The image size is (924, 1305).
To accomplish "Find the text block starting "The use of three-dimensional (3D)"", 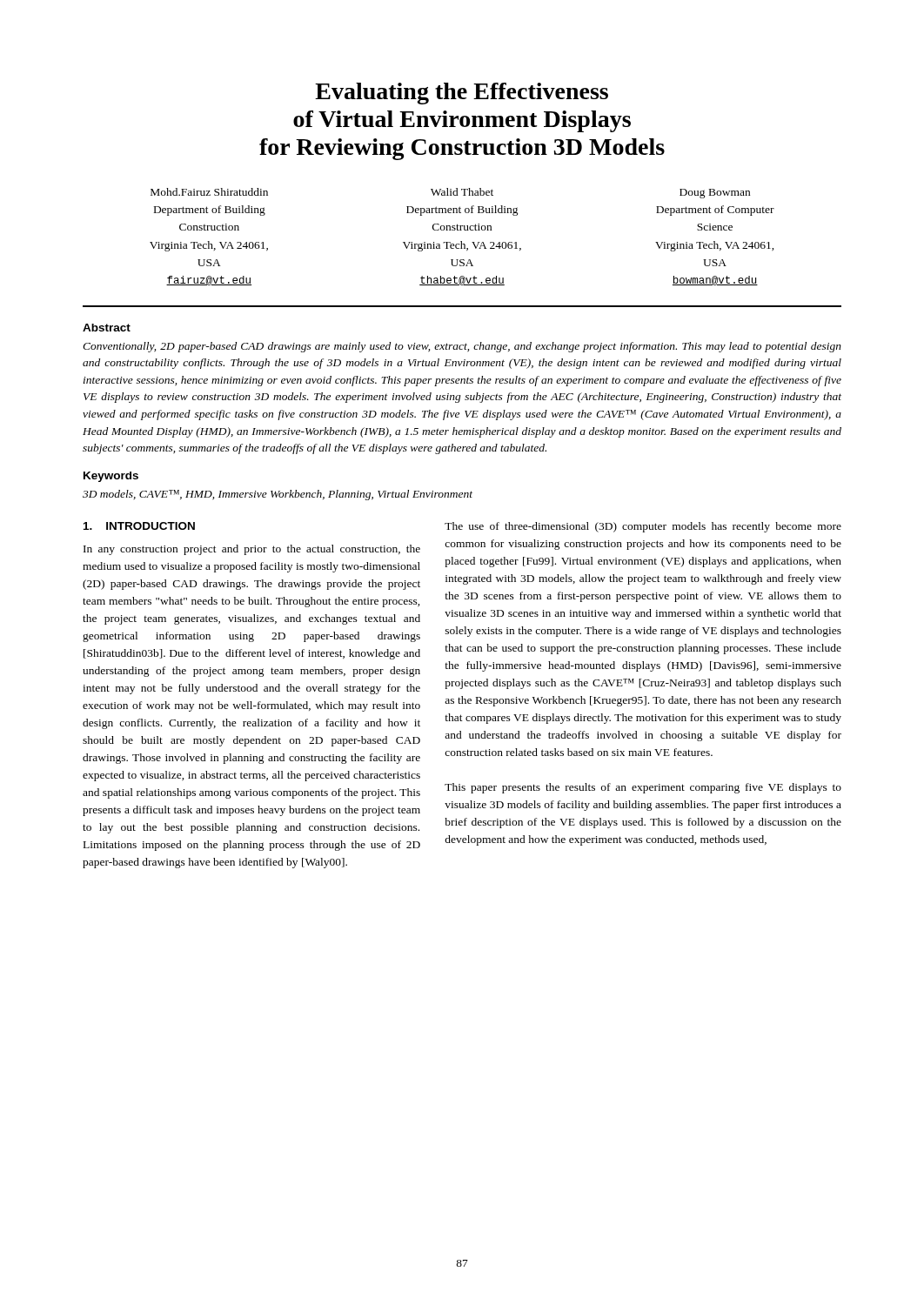I will (643, 639).
